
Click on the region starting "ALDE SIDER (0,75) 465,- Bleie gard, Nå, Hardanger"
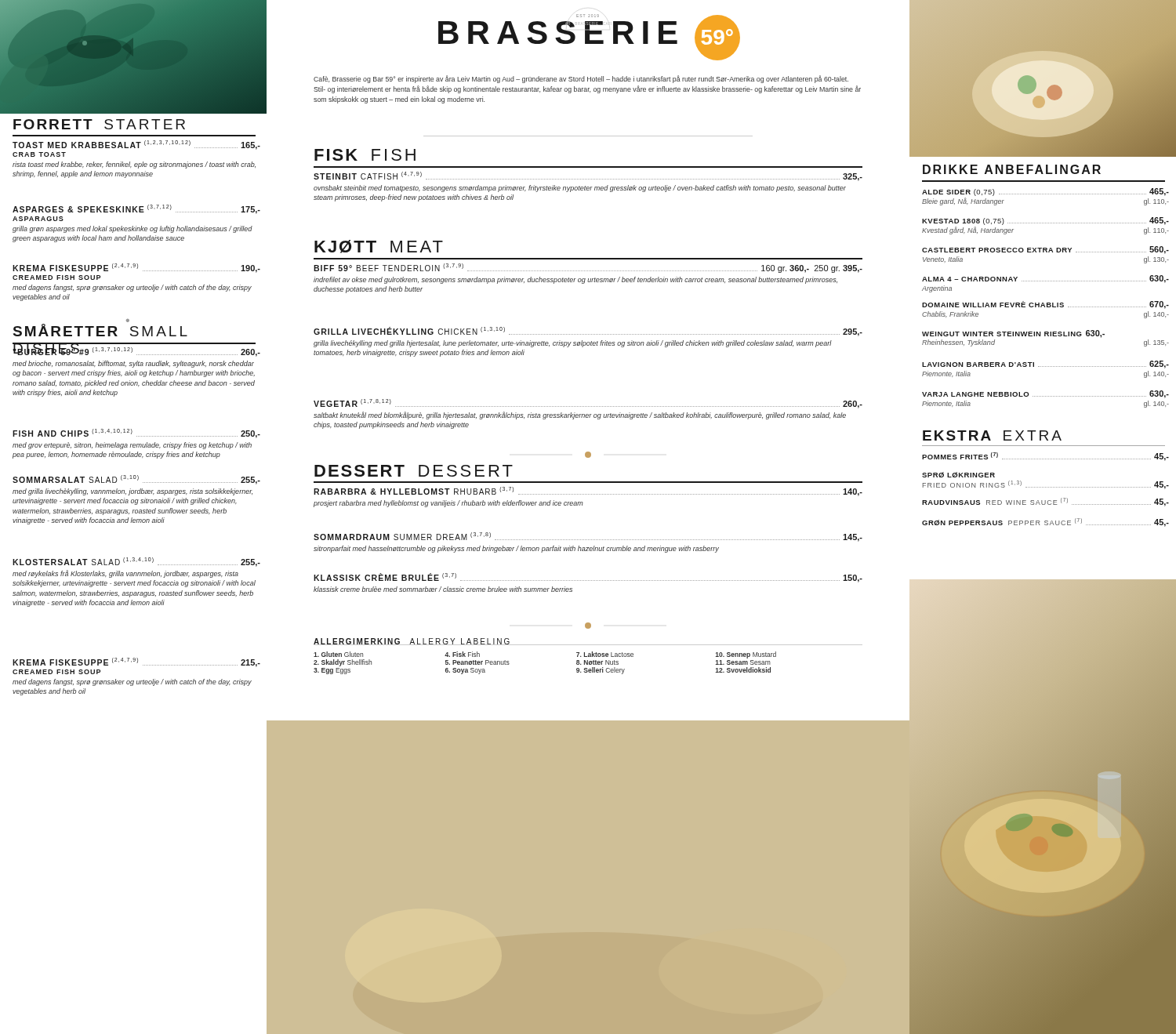pos(1045,196)
